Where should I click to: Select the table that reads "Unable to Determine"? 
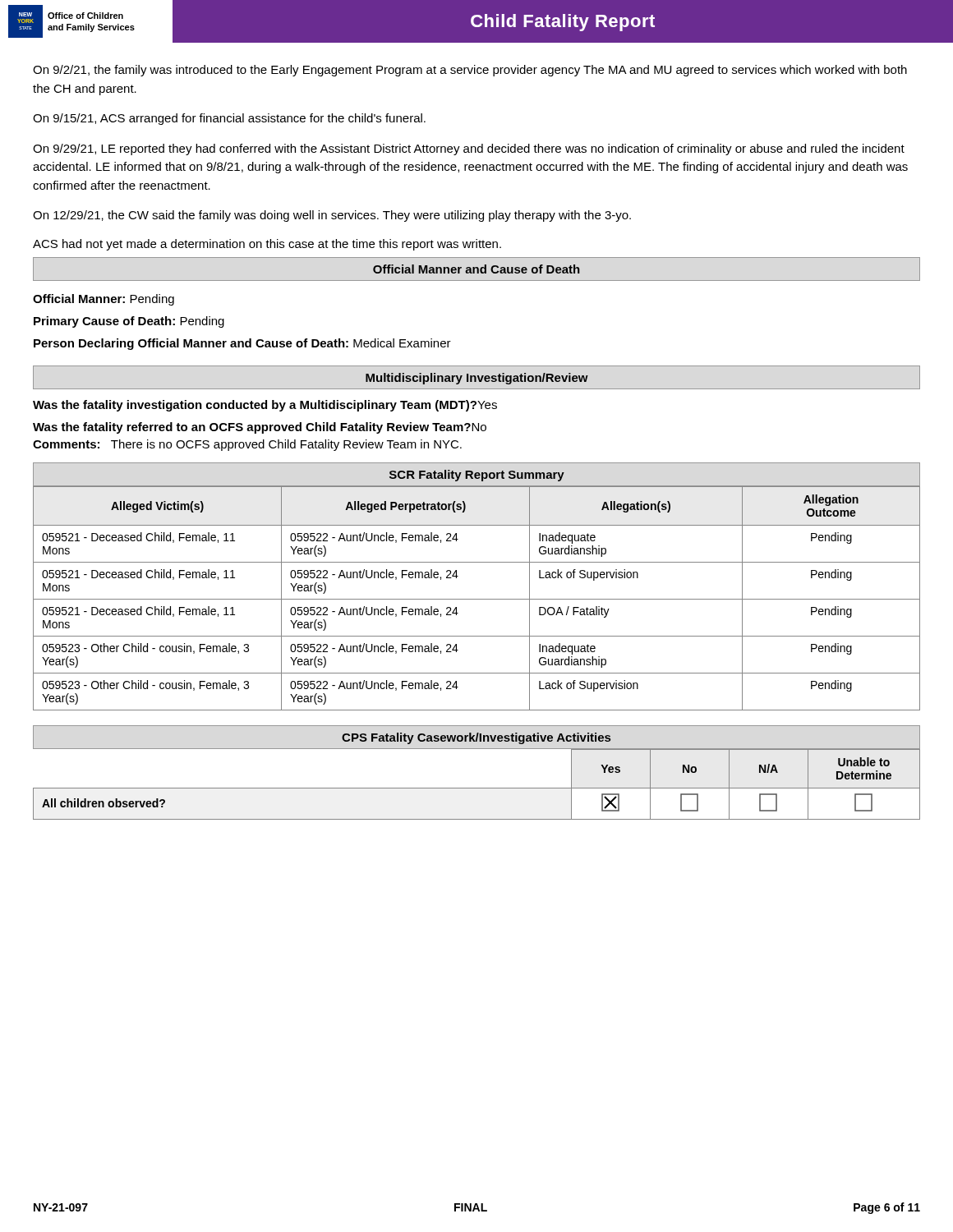(x=476, y=784)
